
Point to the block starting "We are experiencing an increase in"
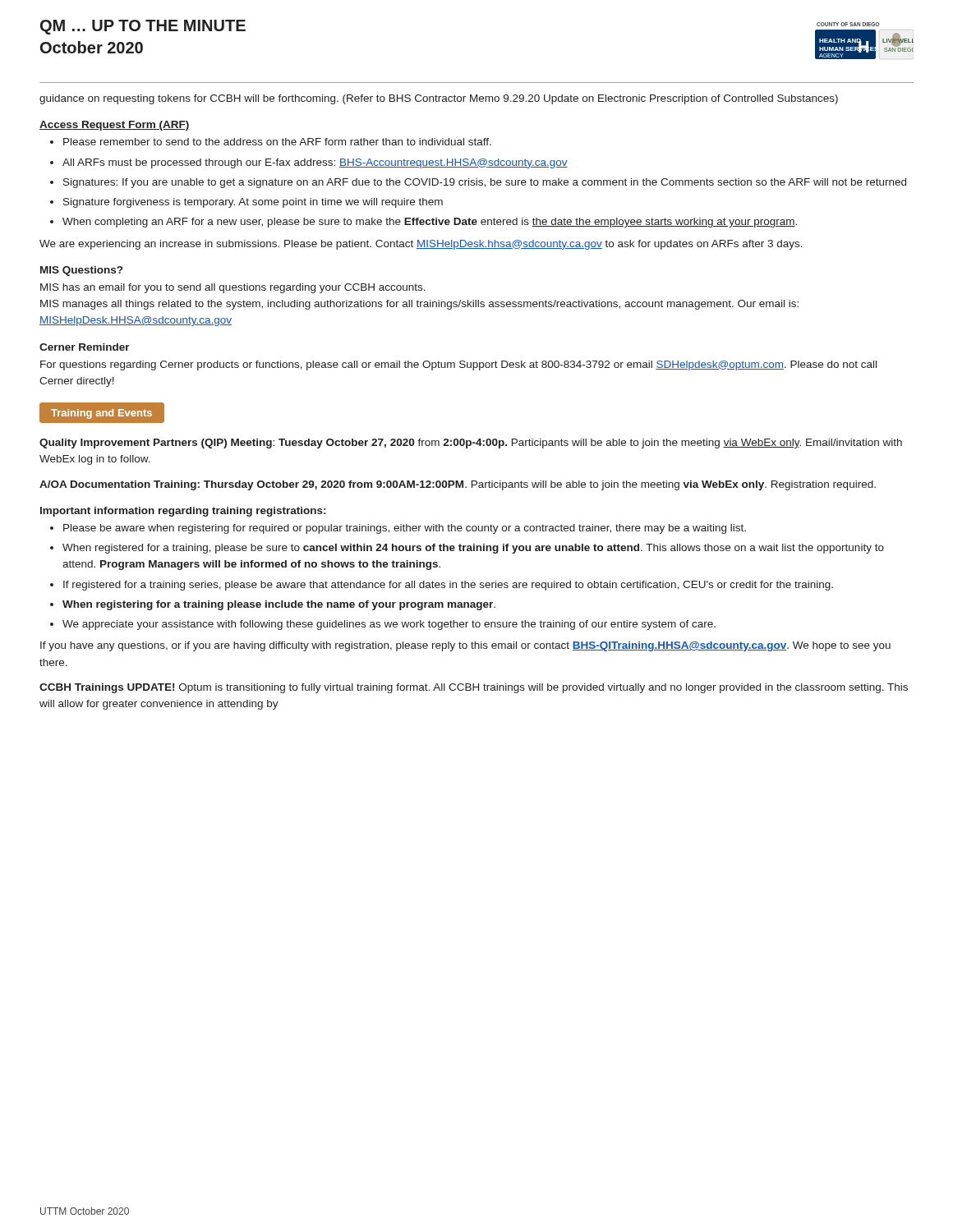(x=421, y=243)
